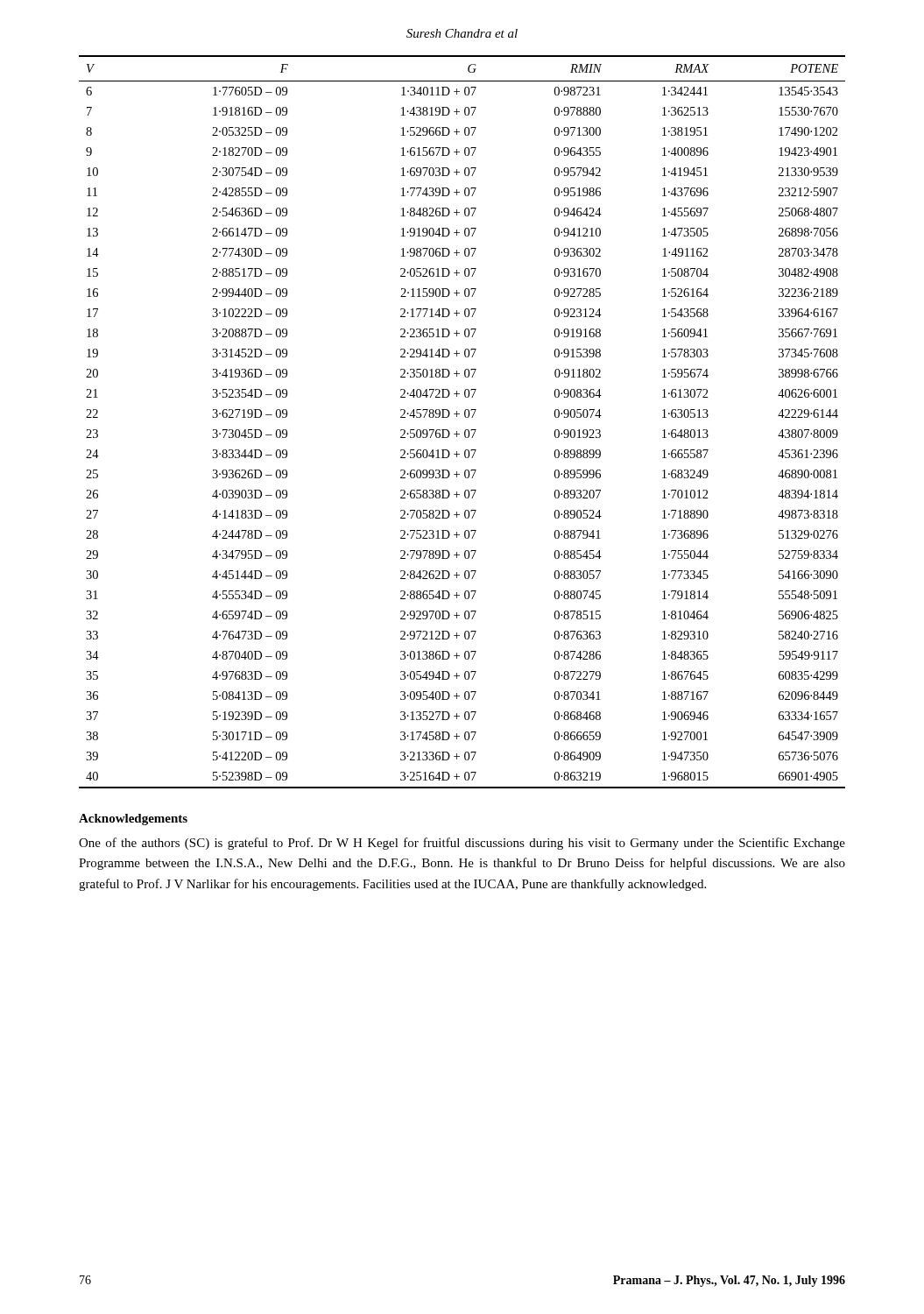
Task: Click on the table containing "2·35018D + 07"
Action: coord(462,422)
